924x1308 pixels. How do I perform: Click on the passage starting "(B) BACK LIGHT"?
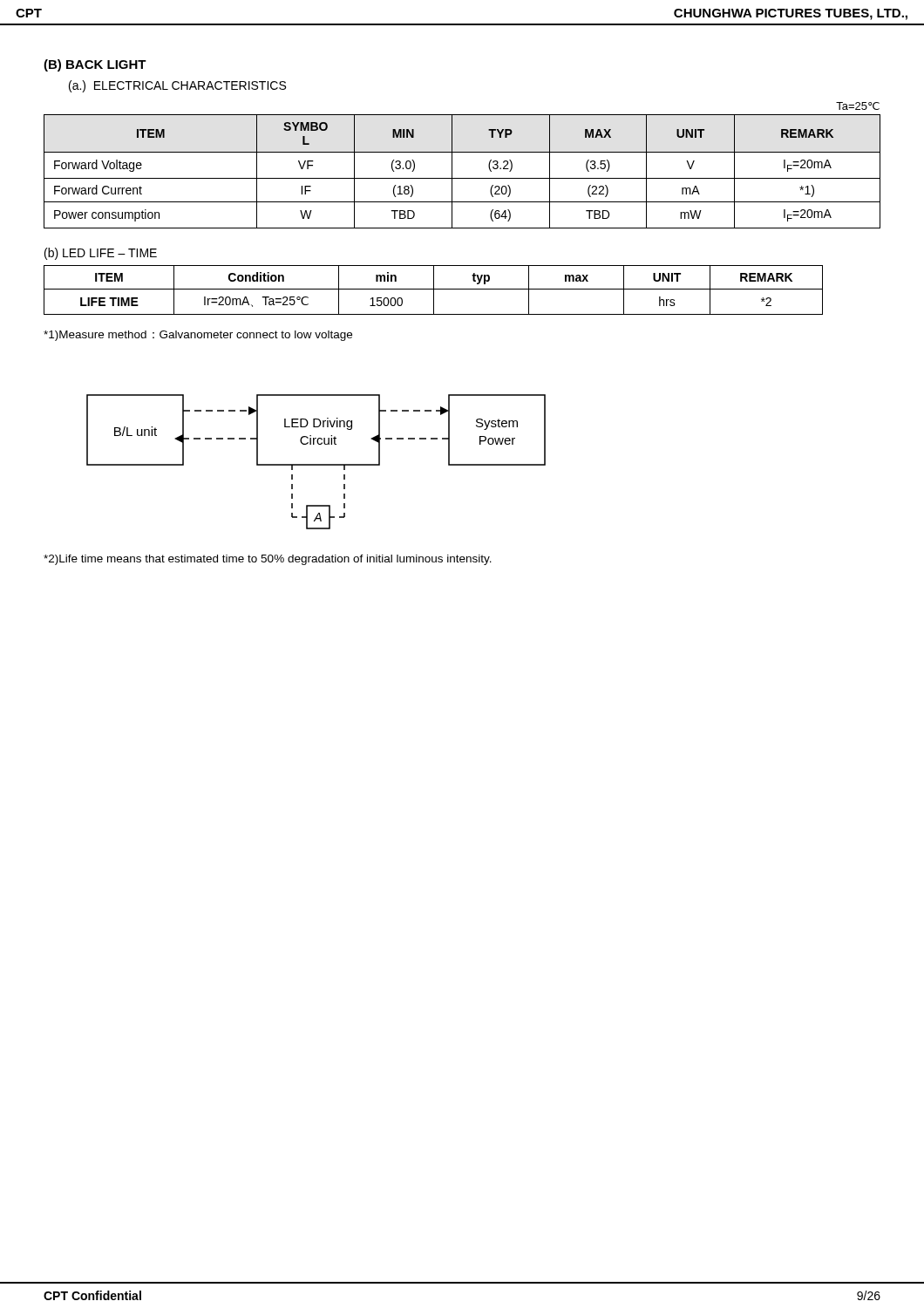[x=95, y=64]
